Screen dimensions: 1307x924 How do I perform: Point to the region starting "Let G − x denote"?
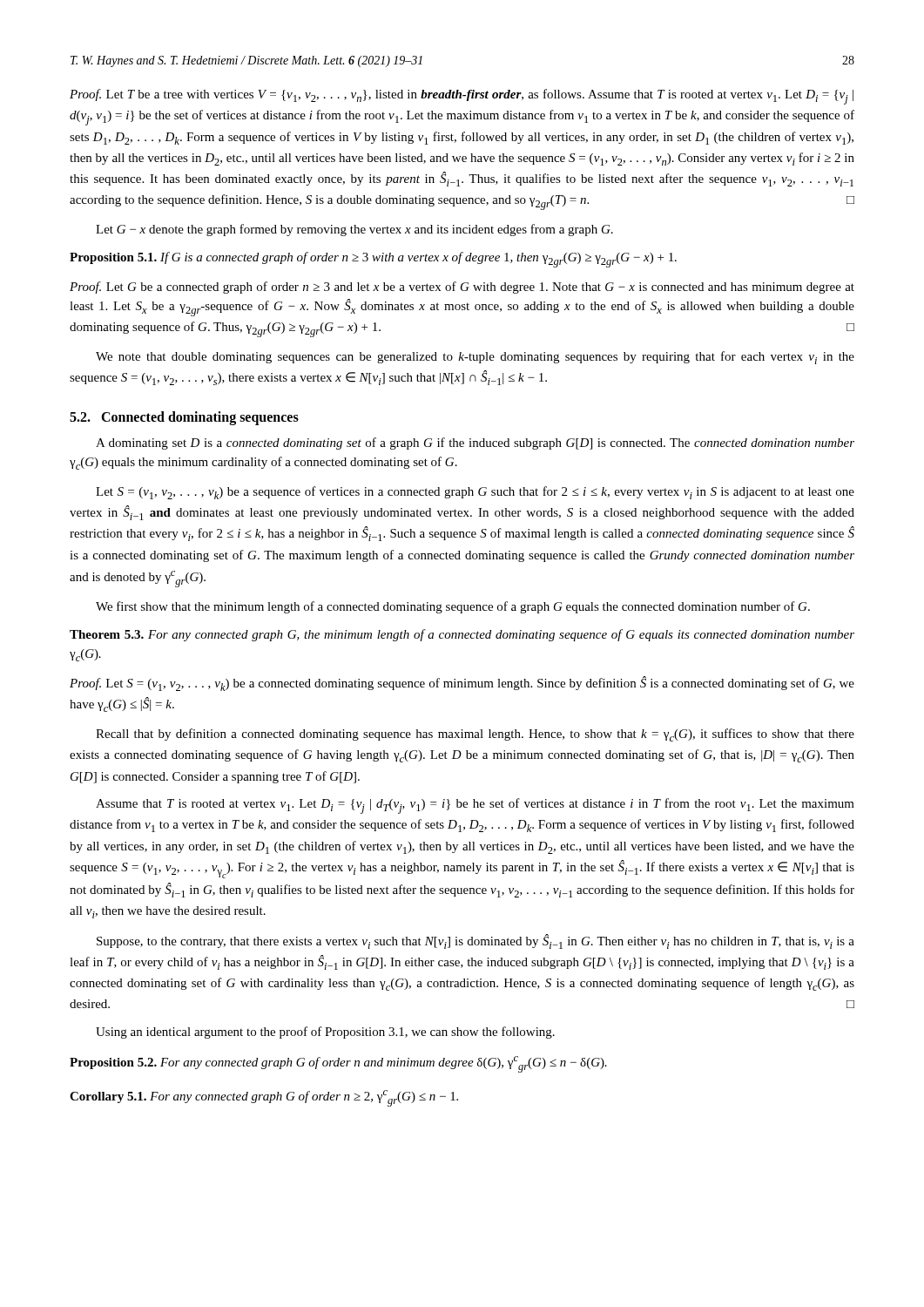[355, 229]
